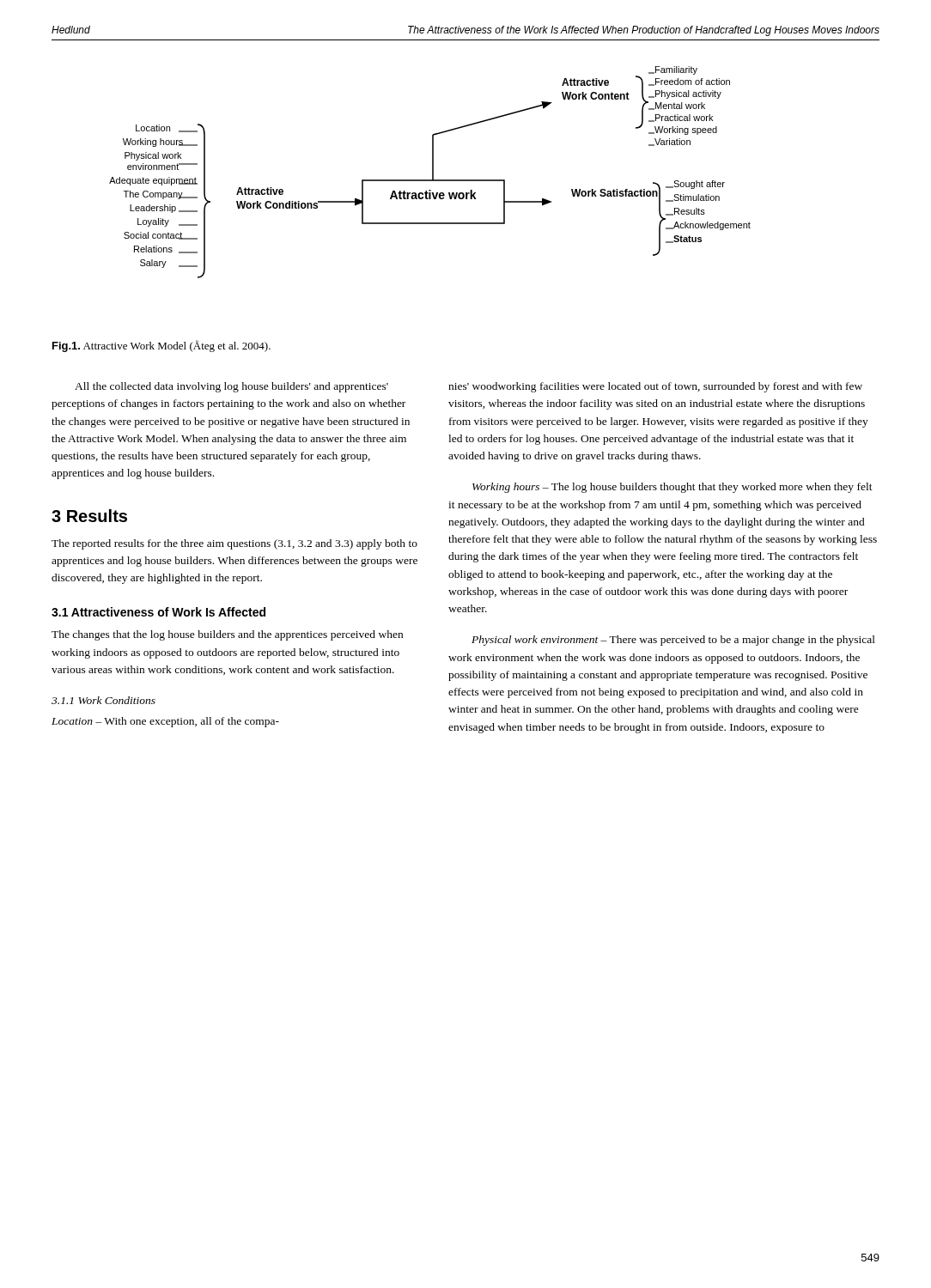Click where it says "3 Results"
The width and height of the screenshot is (931, 1288).
[x=90, y=516]
